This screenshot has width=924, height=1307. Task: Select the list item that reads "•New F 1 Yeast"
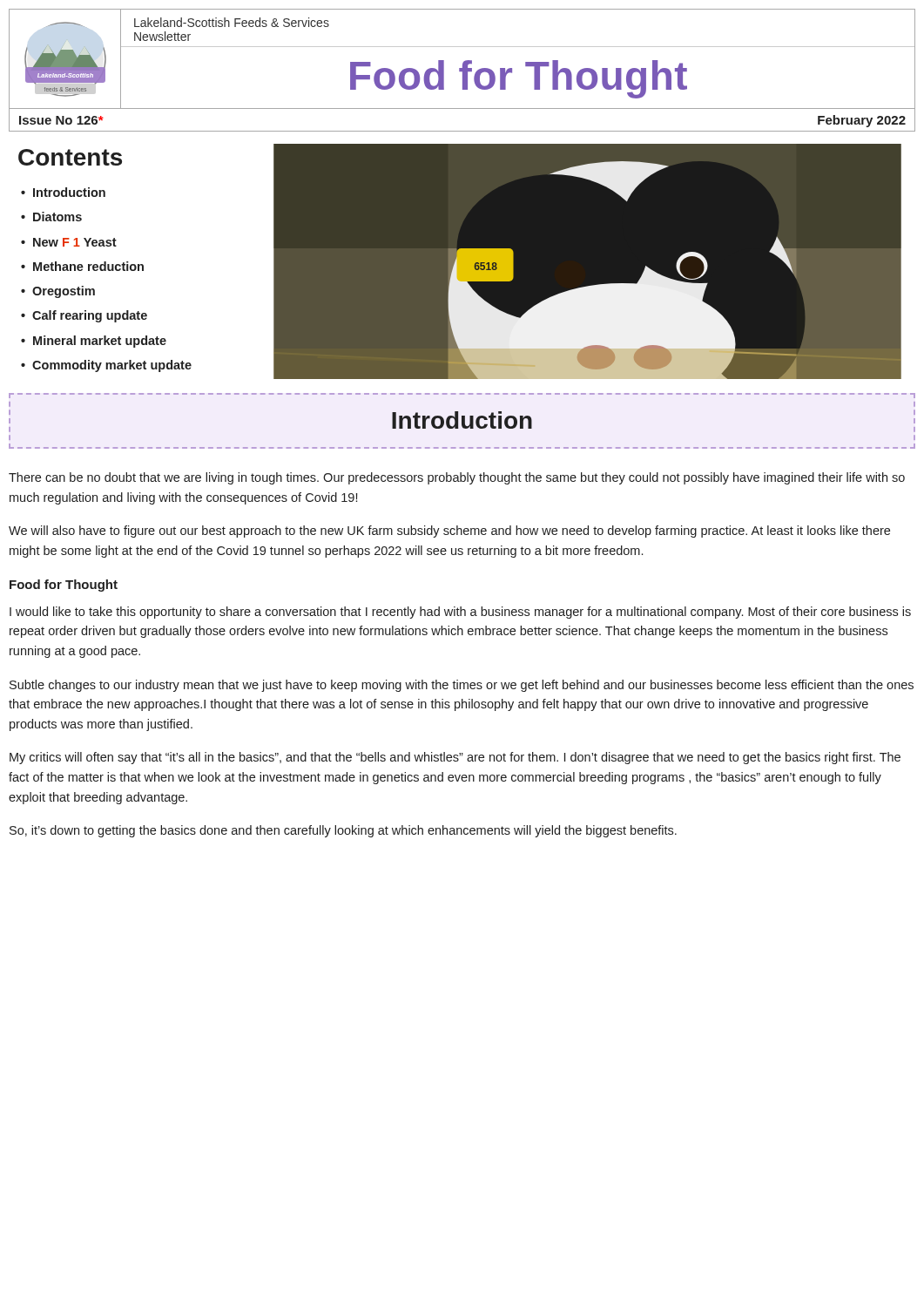tap(69, 242)
